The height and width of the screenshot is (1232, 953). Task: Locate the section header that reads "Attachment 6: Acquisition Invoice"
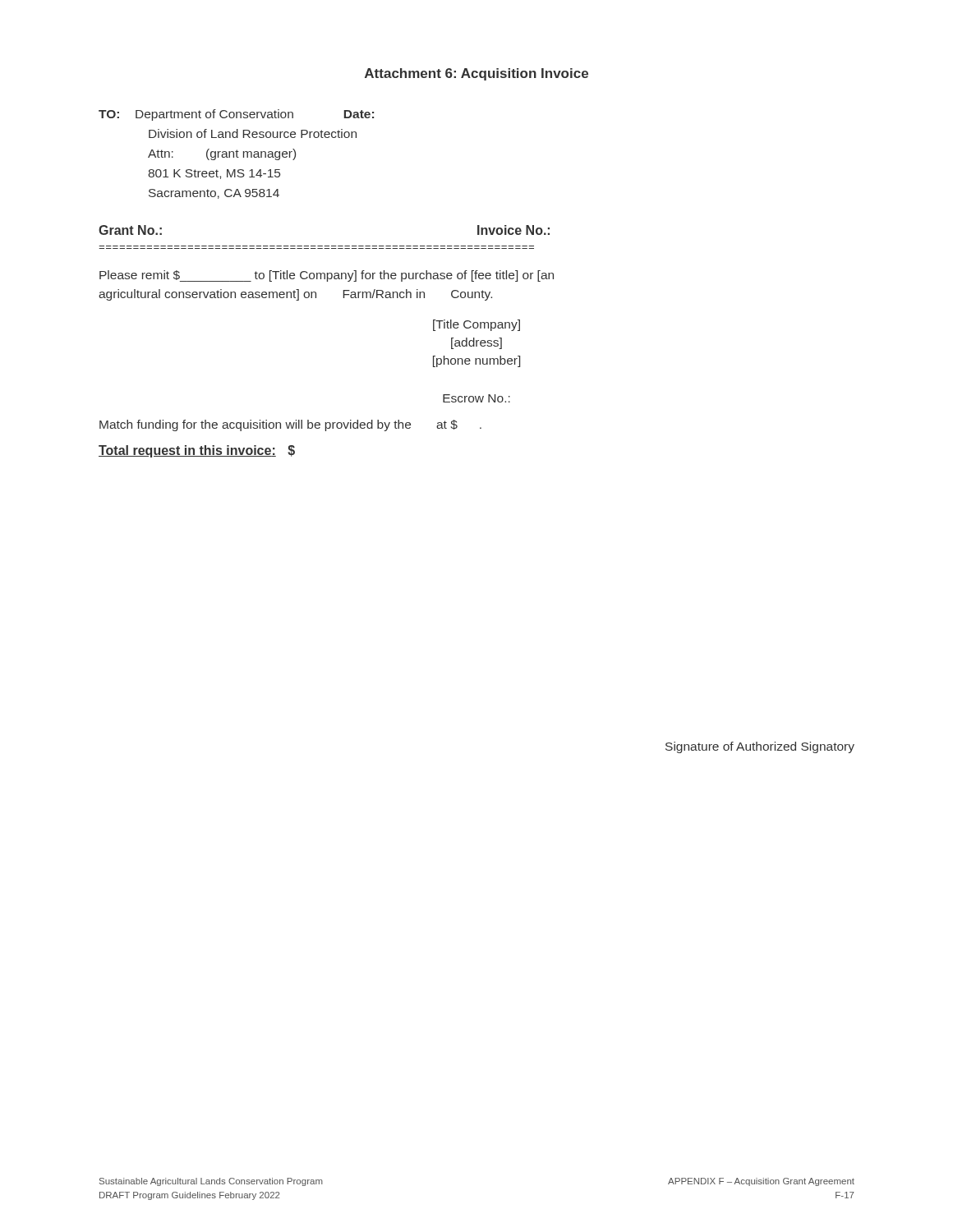click(476, 73)
